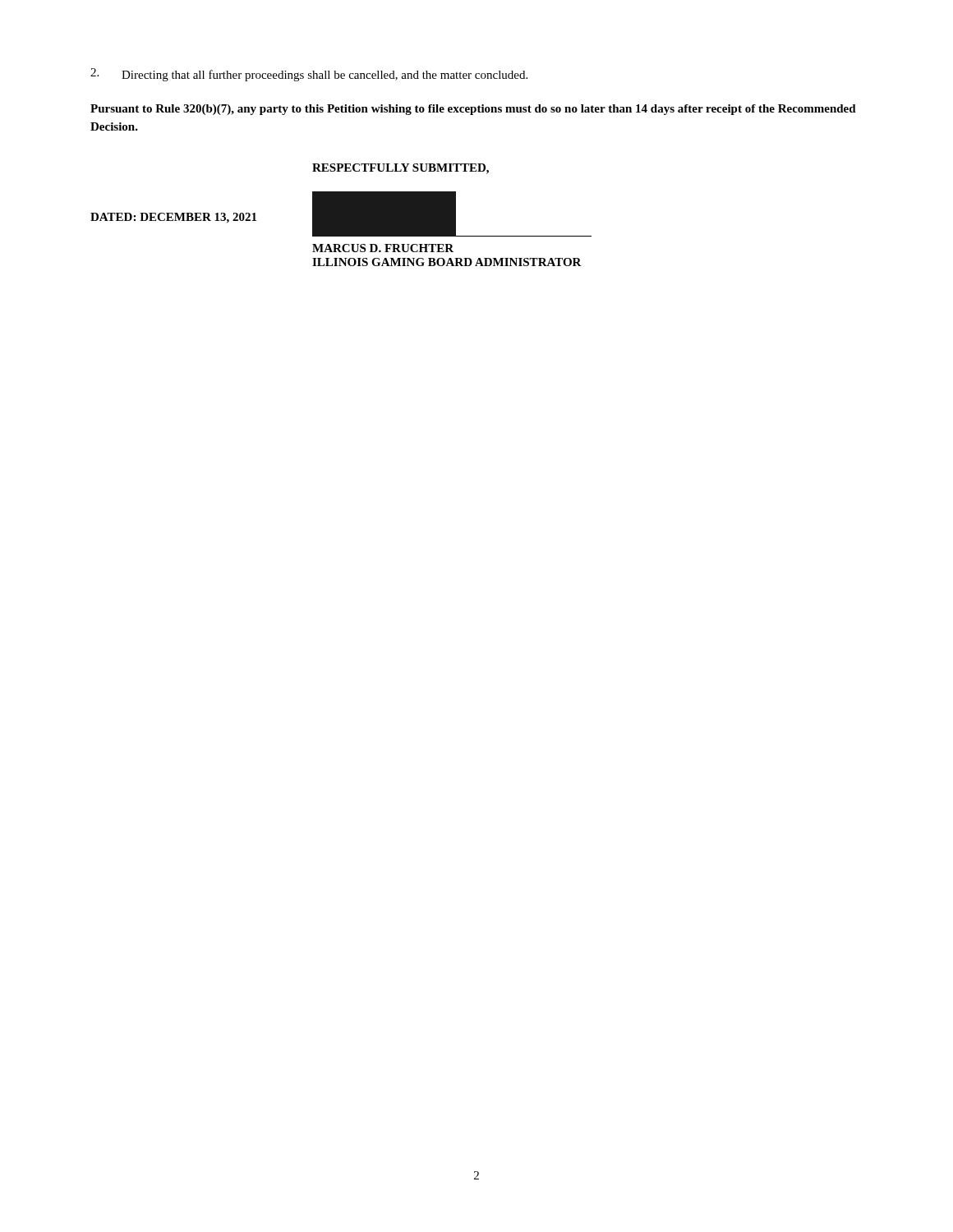Locate the text block that reads "Pursuant to Rule 320(b)(7), any party to this"
Viewport: 953px width, 1232px height.
[473, 117]
